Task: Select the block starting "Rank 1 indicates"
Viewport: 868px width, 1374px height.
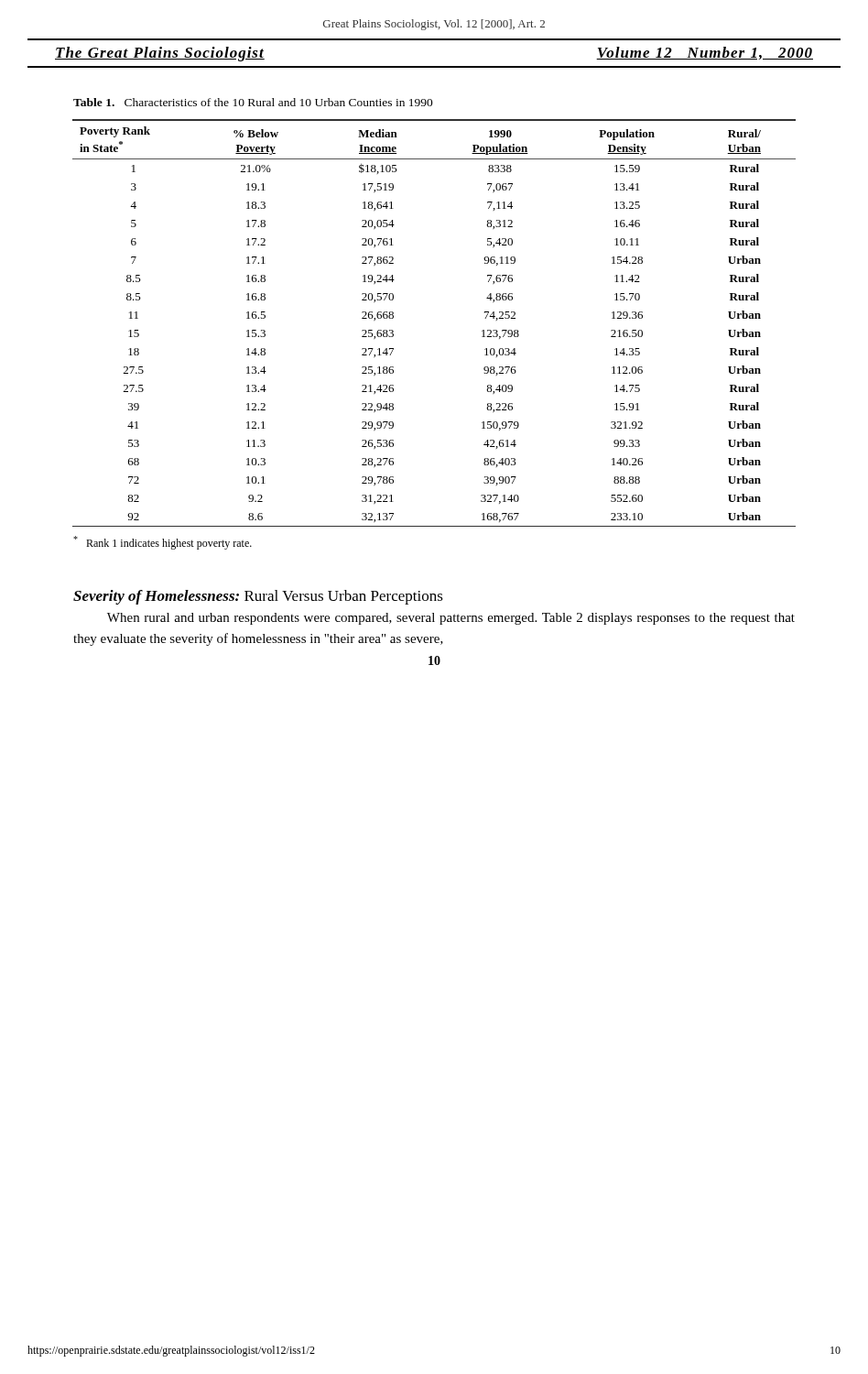Action: 163,542
